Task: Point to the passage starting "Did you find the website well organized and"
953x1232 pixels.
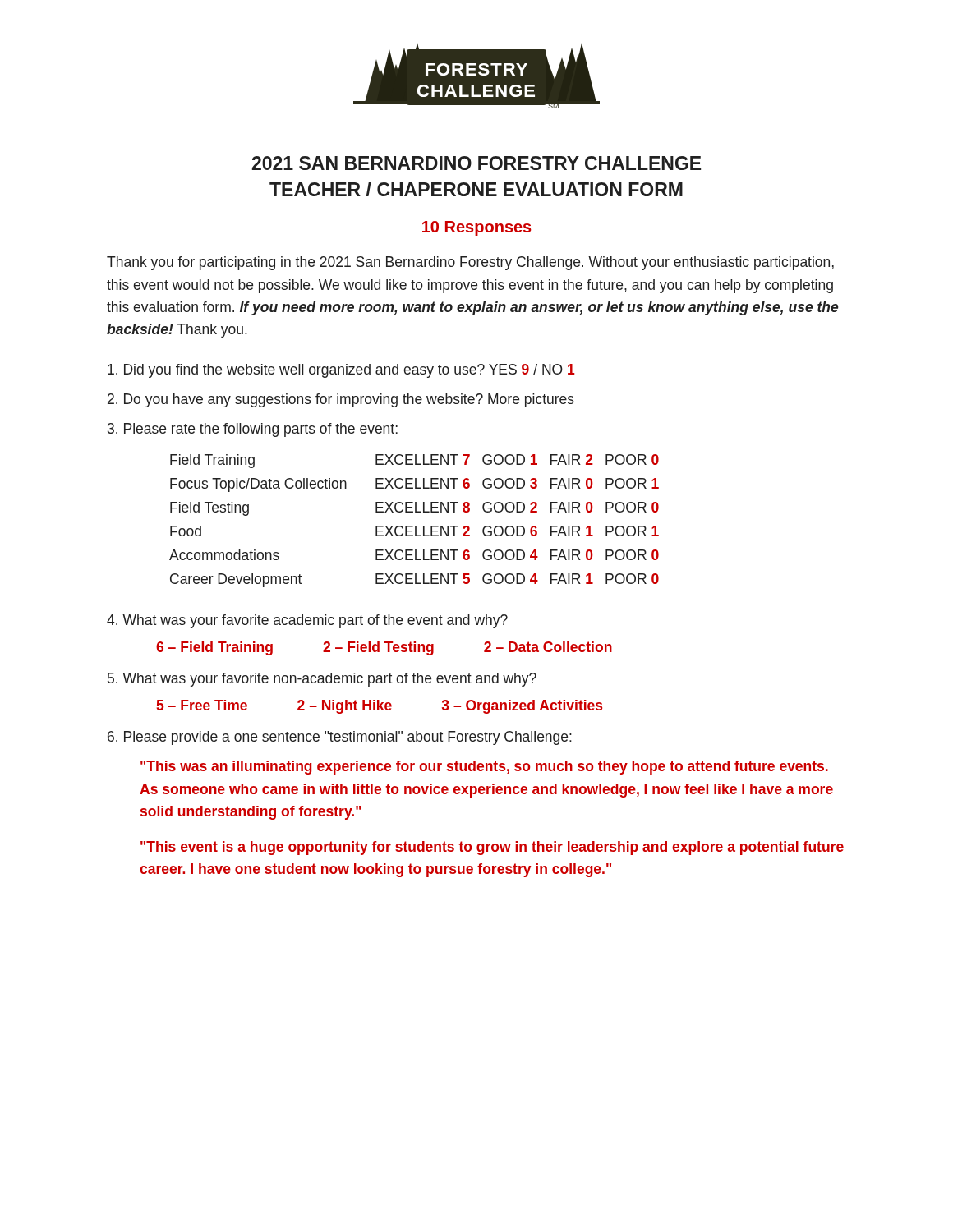Action: tap(341, 369)
